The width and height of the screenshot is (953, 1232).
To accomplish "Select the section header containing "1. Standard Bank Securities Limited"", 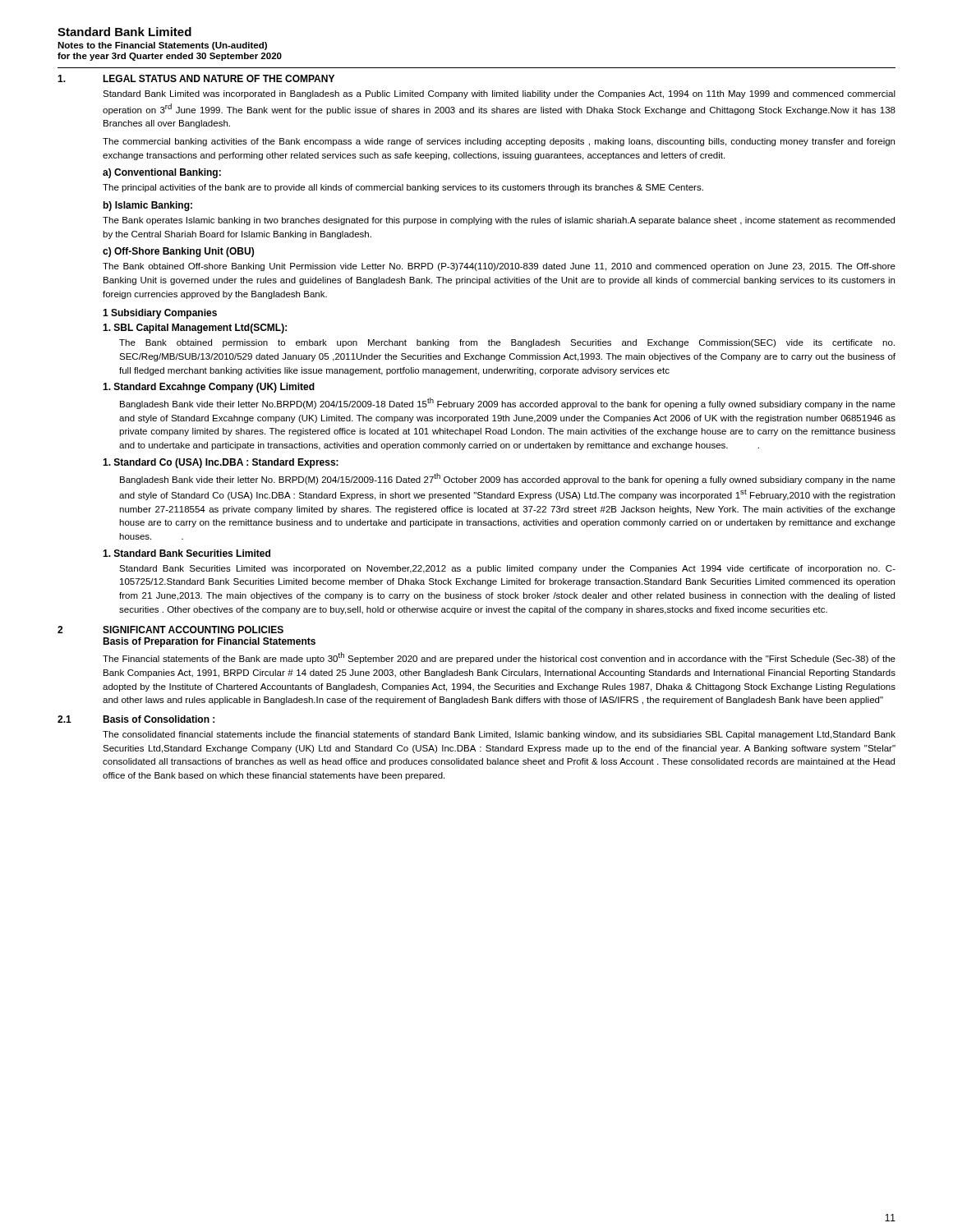I will click(x=187, y=553).
